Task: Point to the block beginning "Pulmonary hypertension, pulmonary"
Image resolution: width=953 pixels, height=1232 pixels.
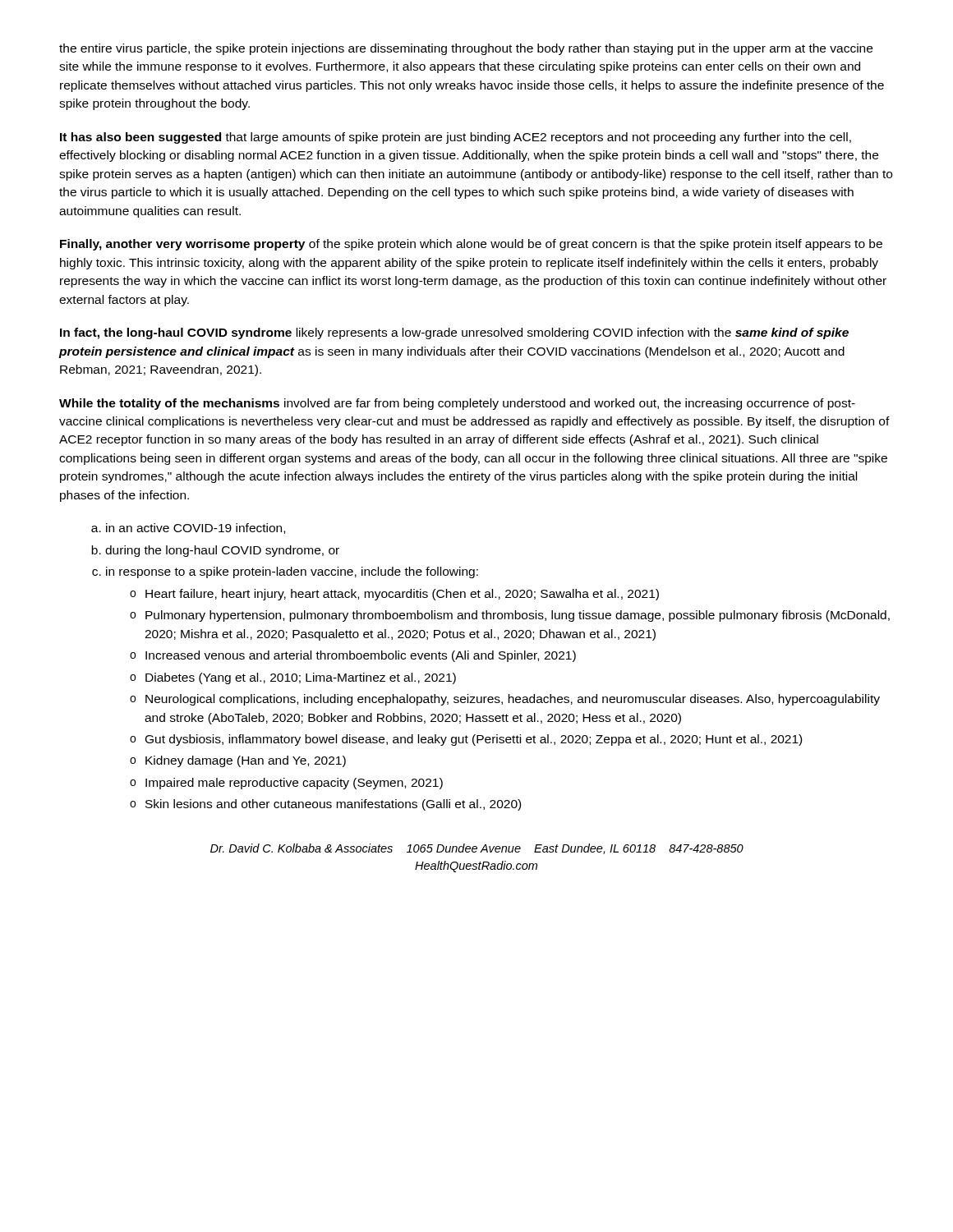Action: 518,624
